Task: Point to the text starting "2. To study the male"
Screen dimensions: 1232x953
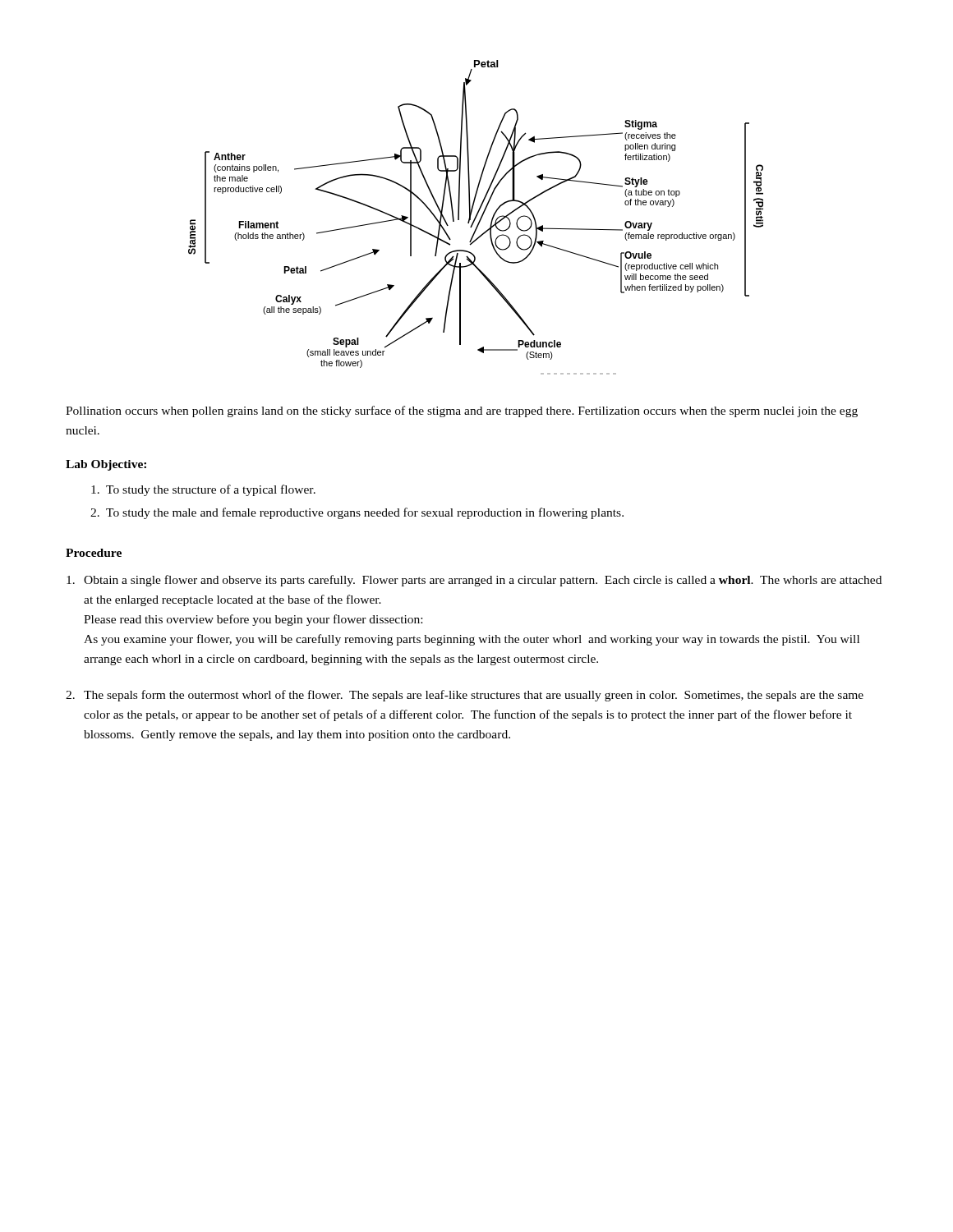Action: point(357,512)
